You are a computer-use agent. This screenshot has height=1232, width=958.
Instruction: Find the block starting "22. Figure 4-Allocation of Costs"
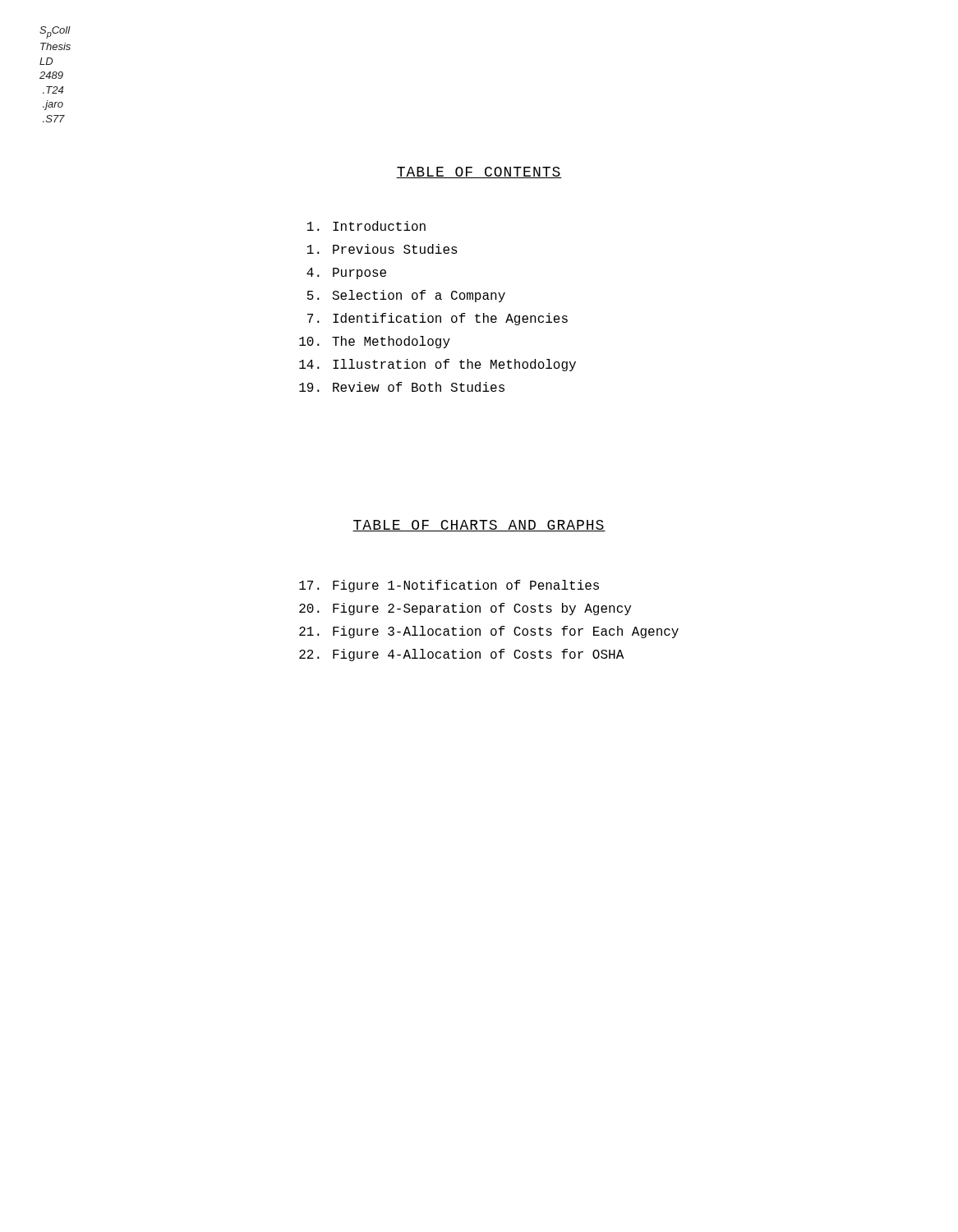click(x=452, y=655)
